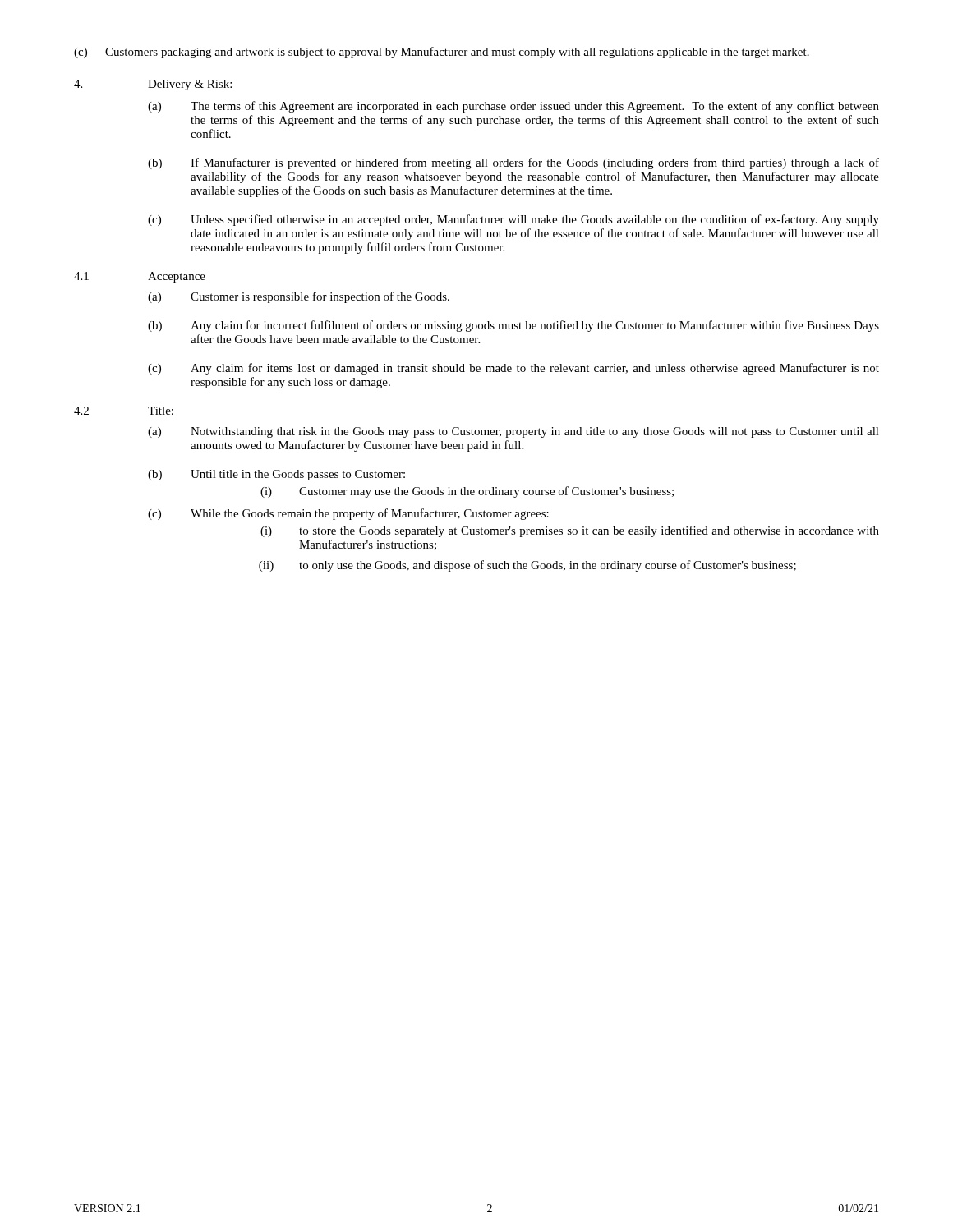
Task: Locate the list item with the text "(a) Notwithstanding that risk"
Action: point(513,439)
